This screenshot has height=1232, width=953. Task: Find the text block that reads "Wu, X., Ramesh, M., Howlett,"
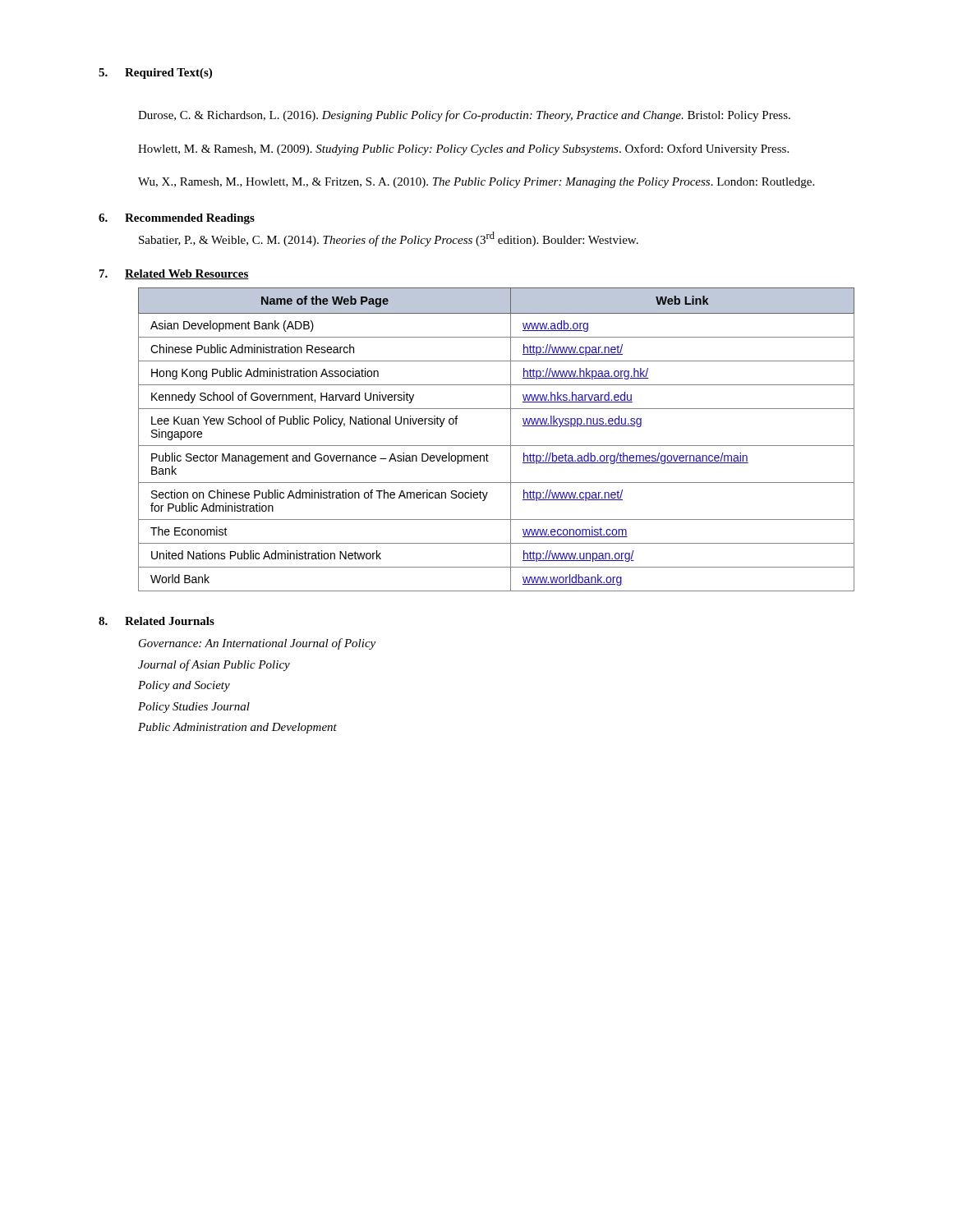(477, 182)
